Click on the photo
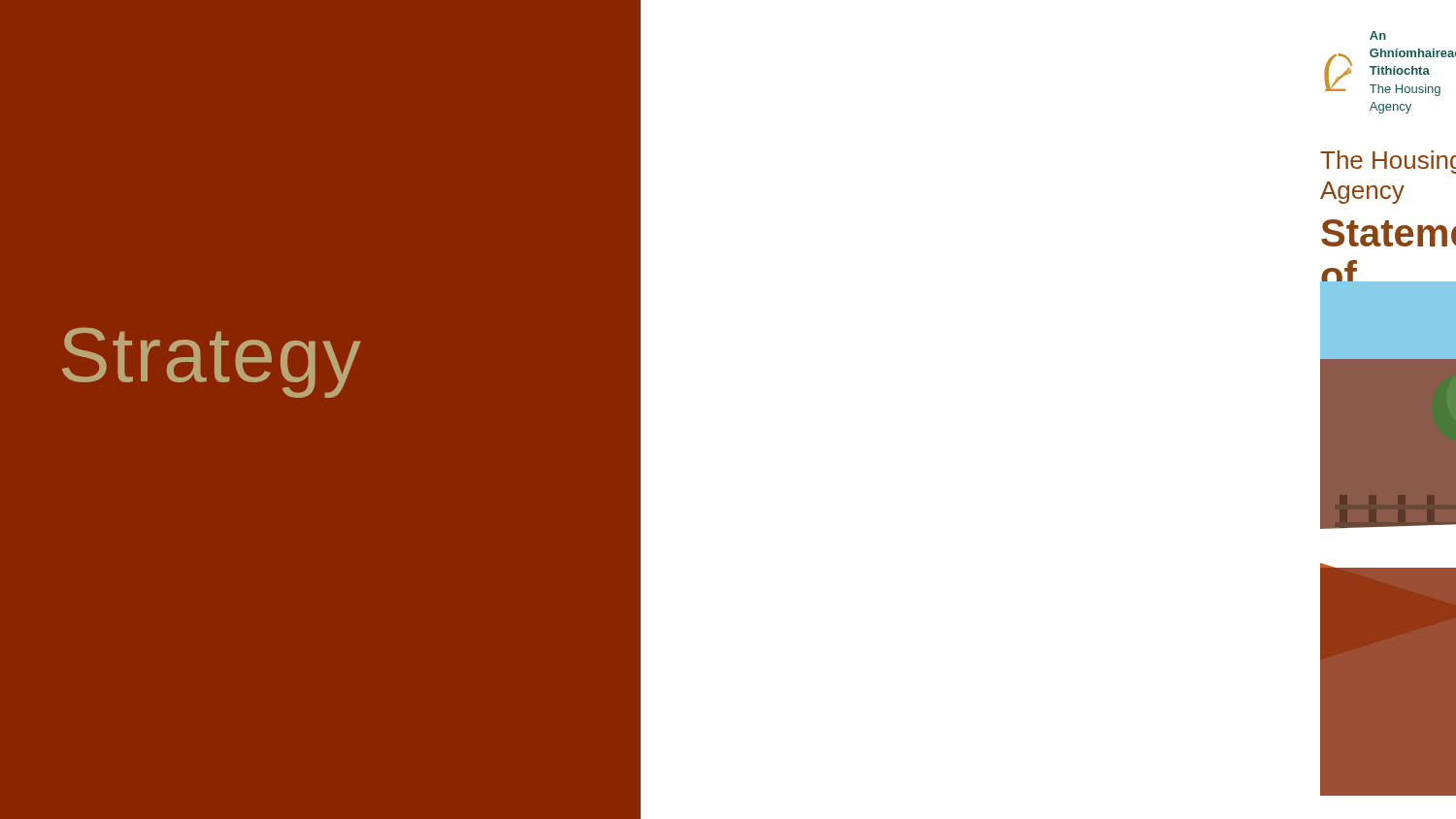The height and width of the screenshot is (819, 1456). tap(1388, 539)
